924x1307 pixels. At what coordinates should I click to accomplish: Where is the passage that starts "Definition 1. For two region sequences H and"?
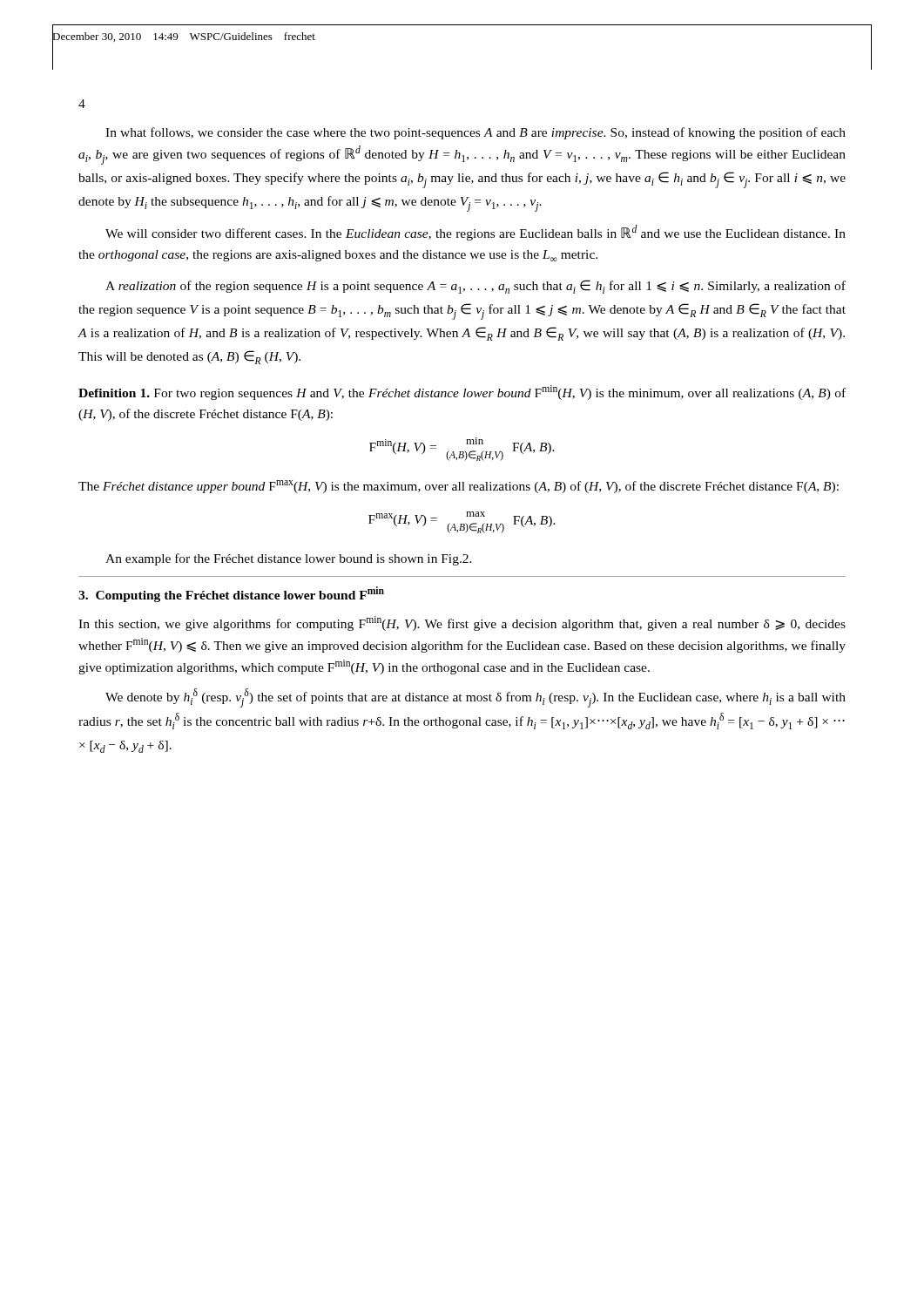(x=462, y=403)
